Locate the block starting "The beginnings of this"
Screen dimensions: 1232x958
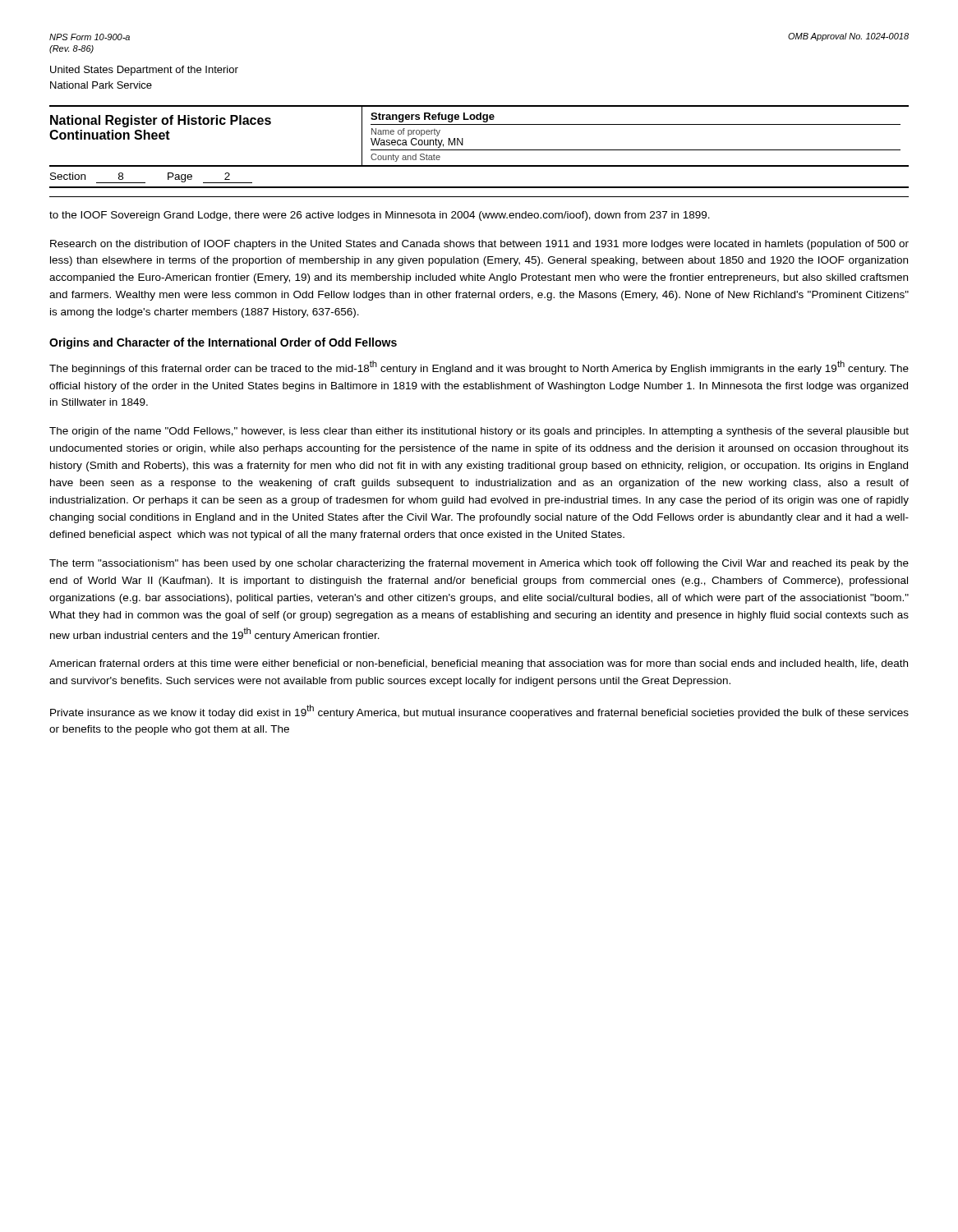[x=479, y=384]
